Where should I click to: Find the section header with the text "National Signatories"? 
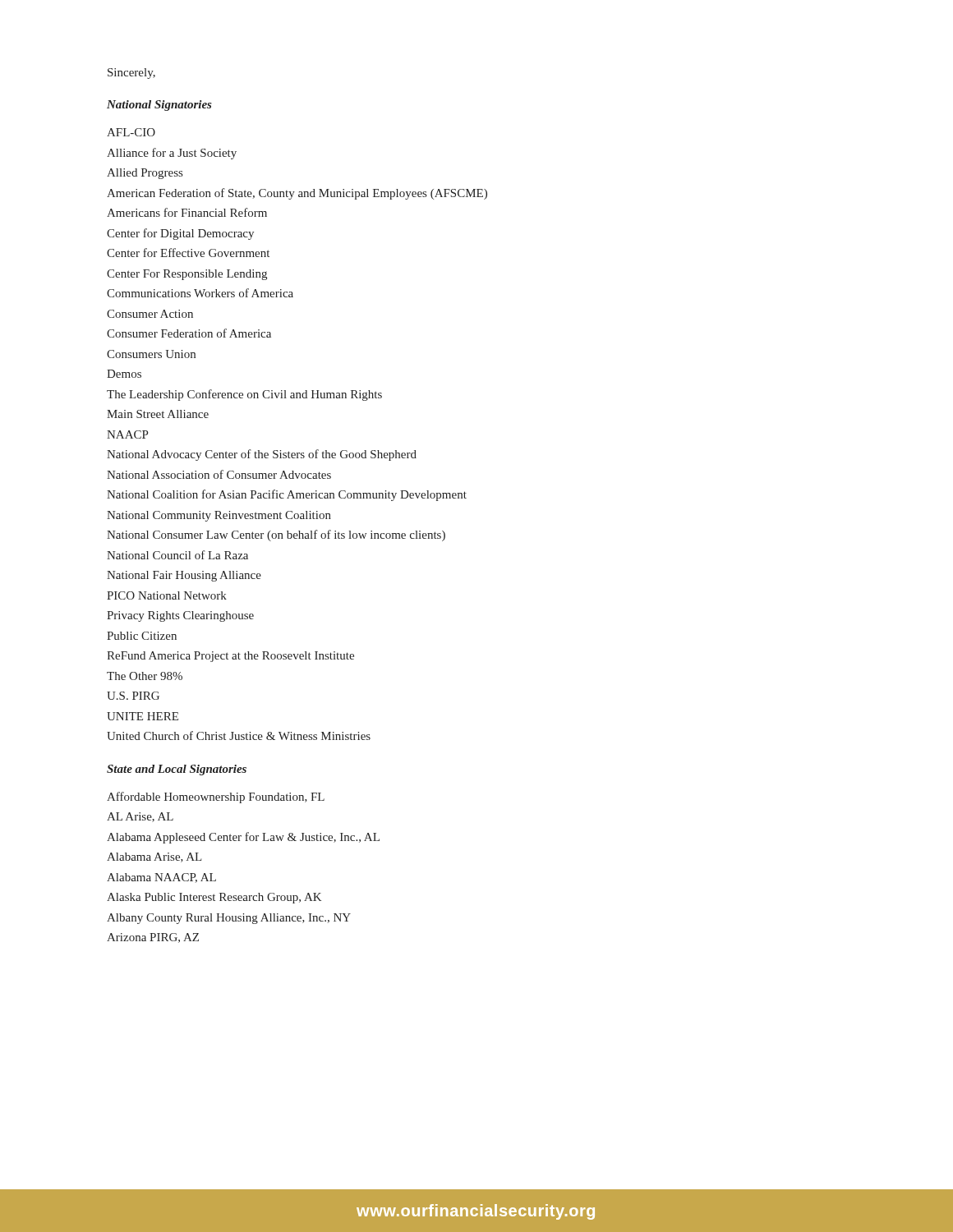[159, 104]
